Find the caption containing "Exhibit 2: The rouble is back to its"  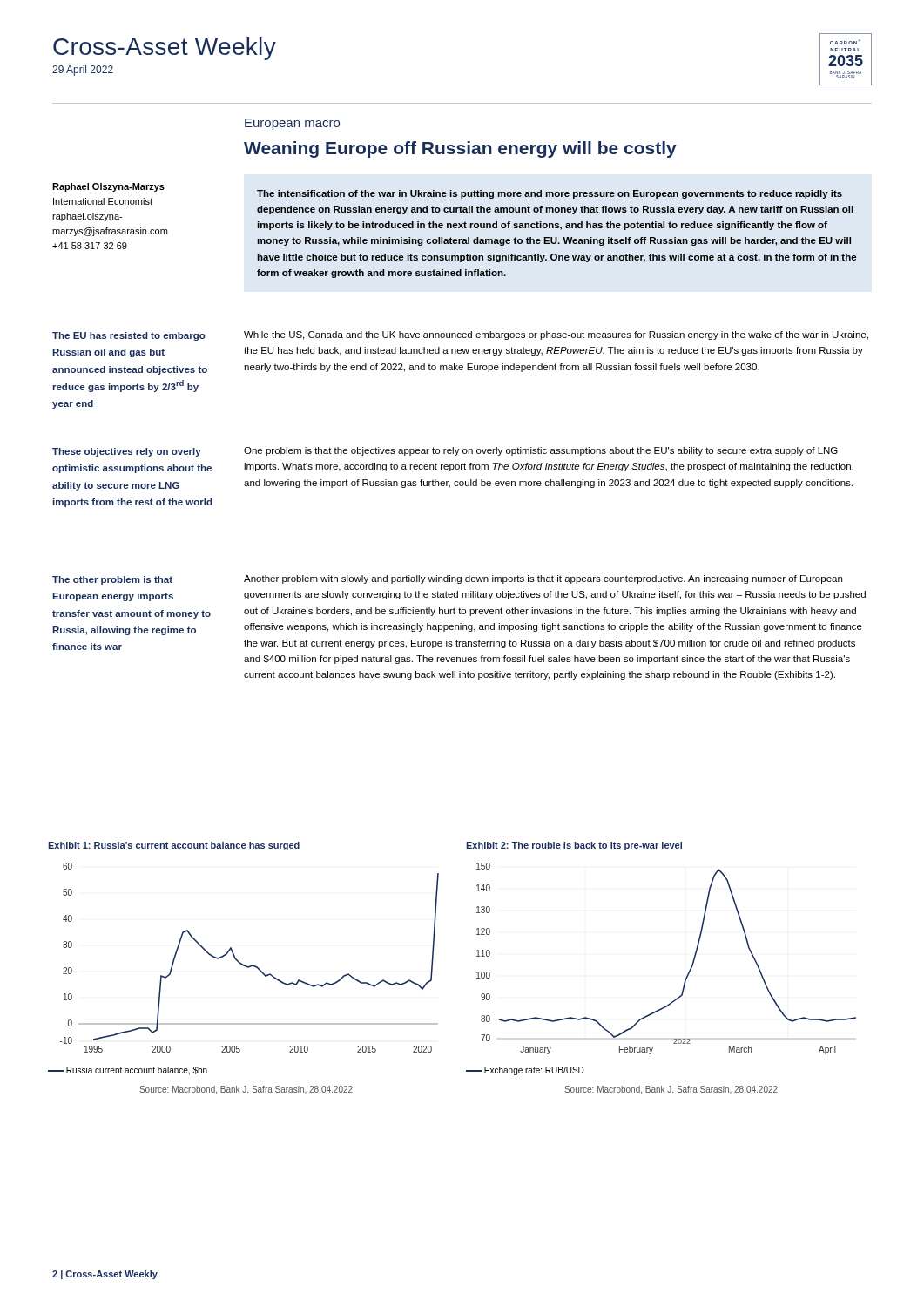point(574,845)
